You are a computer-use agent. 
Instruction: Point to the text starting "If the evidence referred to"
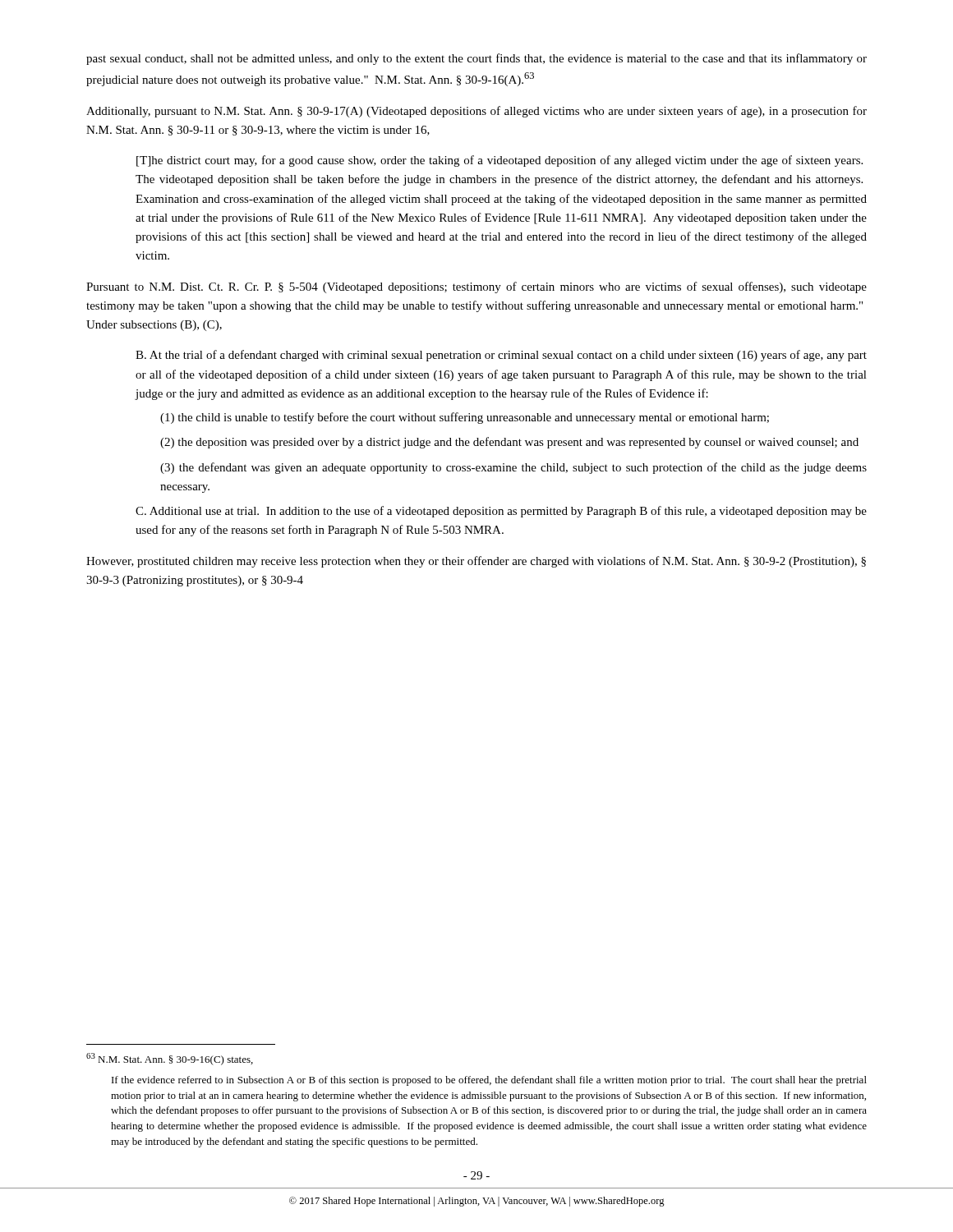click(489, 1110)
